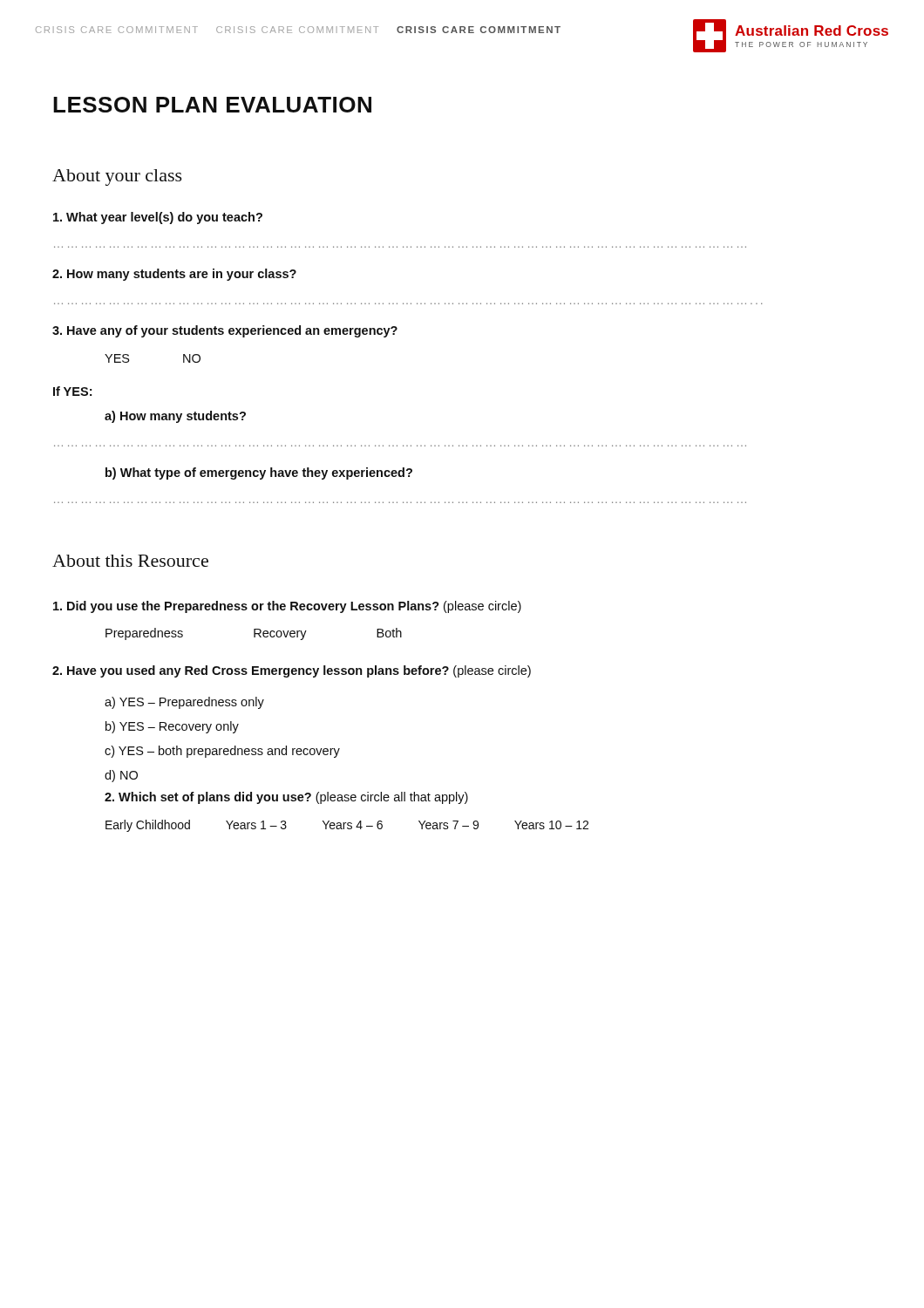Select the text containing "YES NO"
The width and height of the screenshot is (924, 1308).
(x=117, y=358)
